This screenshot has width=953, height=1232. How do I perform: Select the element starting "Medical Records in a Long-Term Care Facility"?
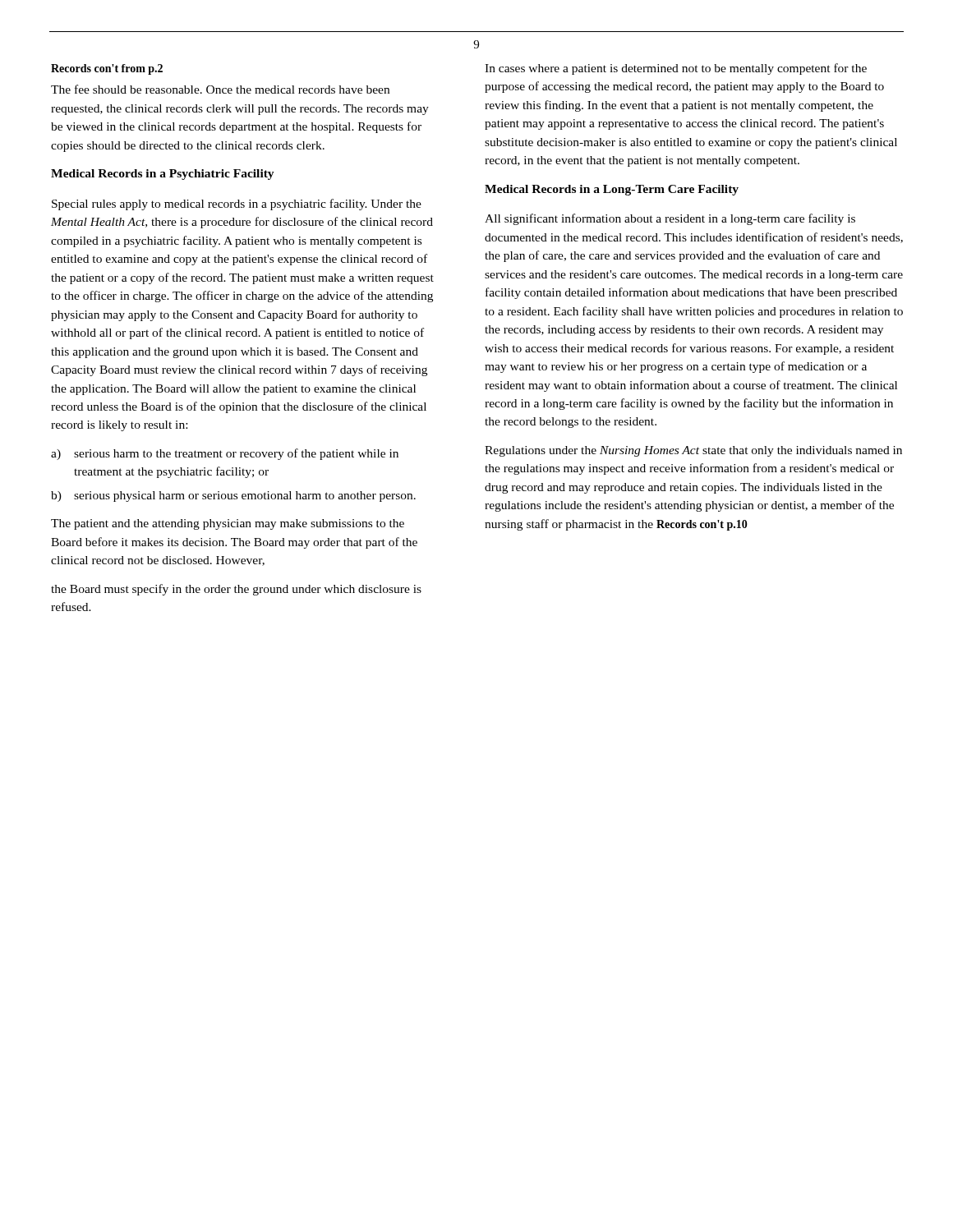[694, 189]
